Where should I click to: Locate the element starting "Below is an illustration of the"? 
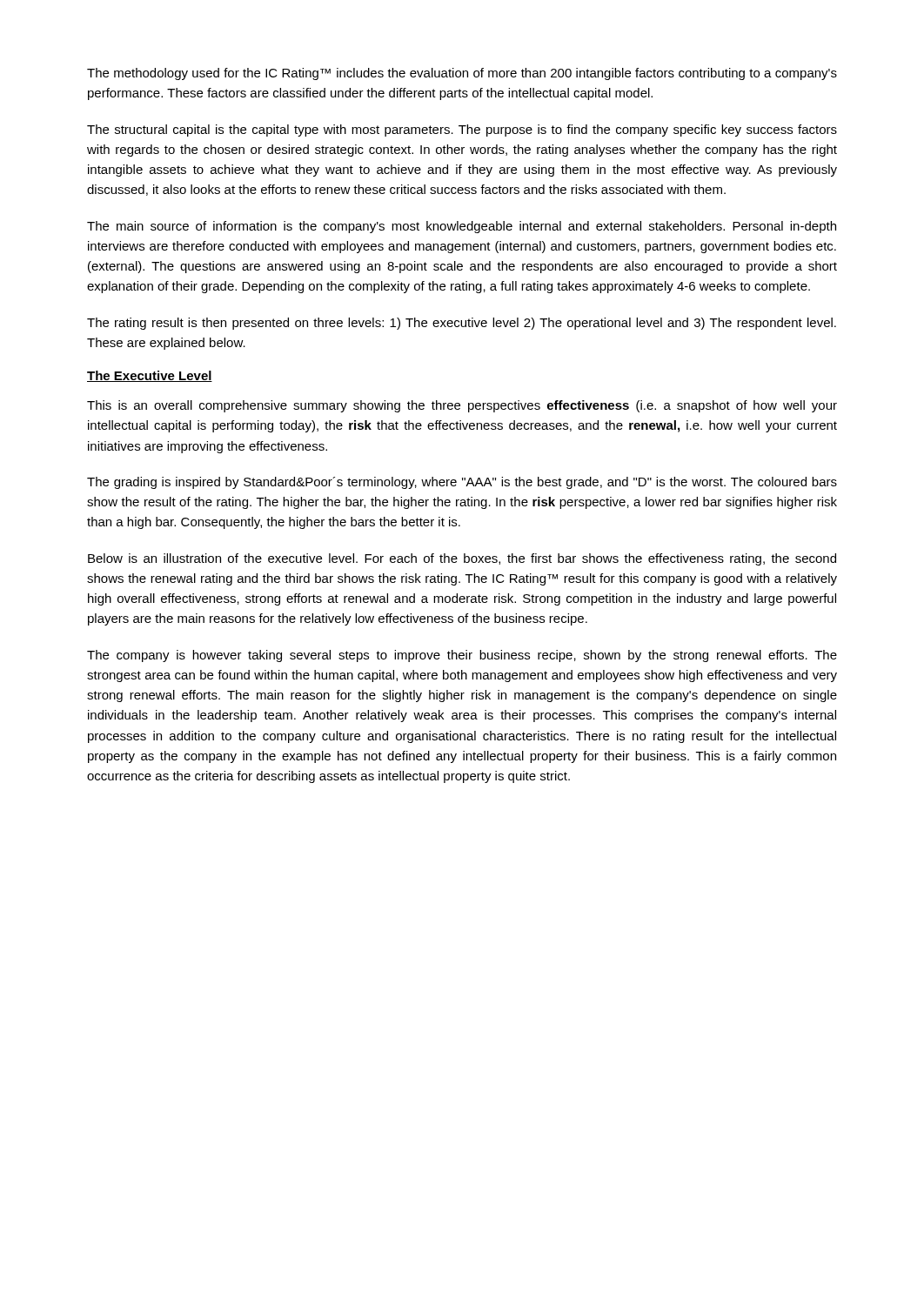point(462,588)
